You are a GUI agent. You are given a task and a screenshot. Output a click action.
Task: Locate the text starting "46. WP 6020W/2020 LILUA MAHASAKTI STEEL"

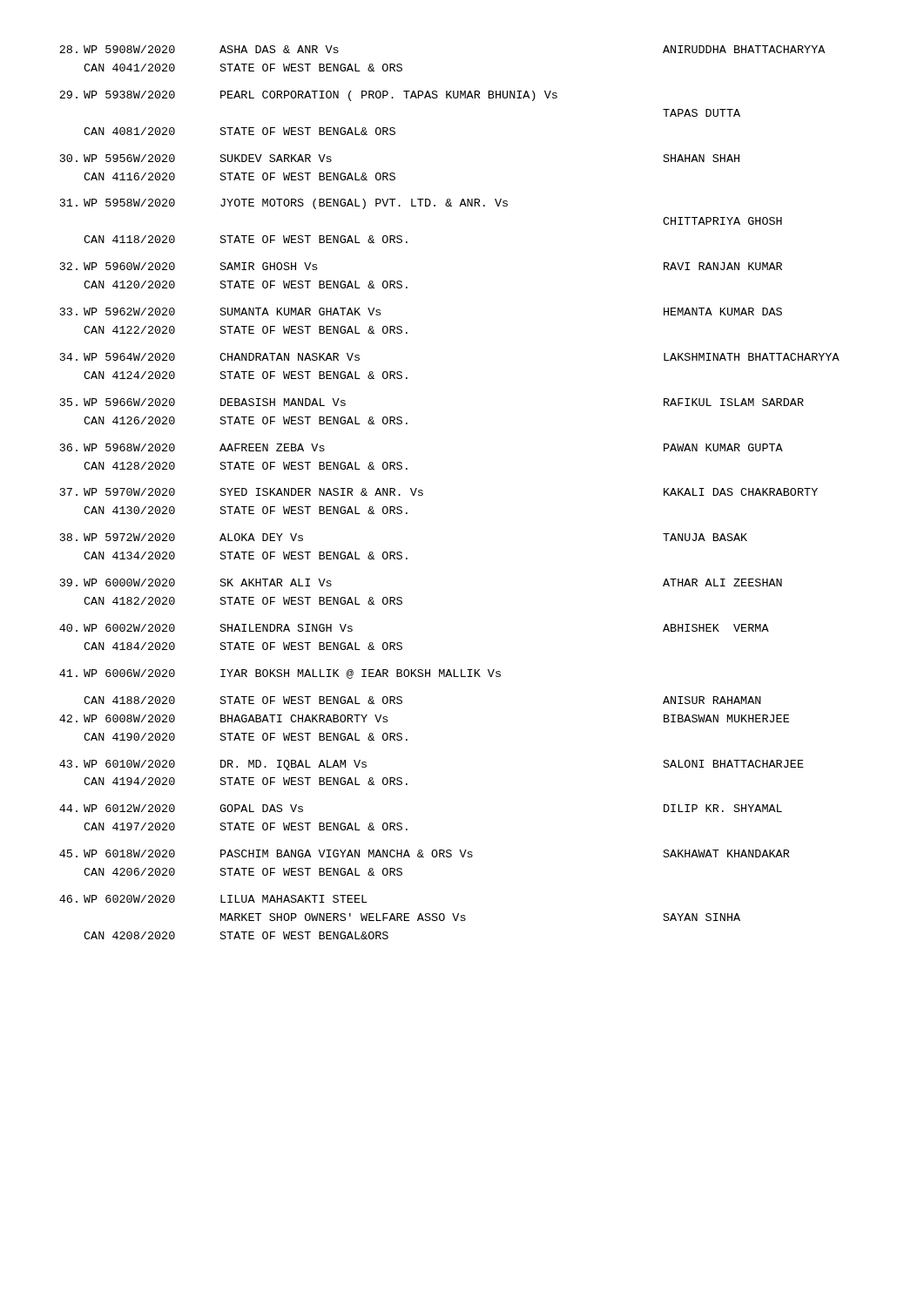click(x=462, y=919)
